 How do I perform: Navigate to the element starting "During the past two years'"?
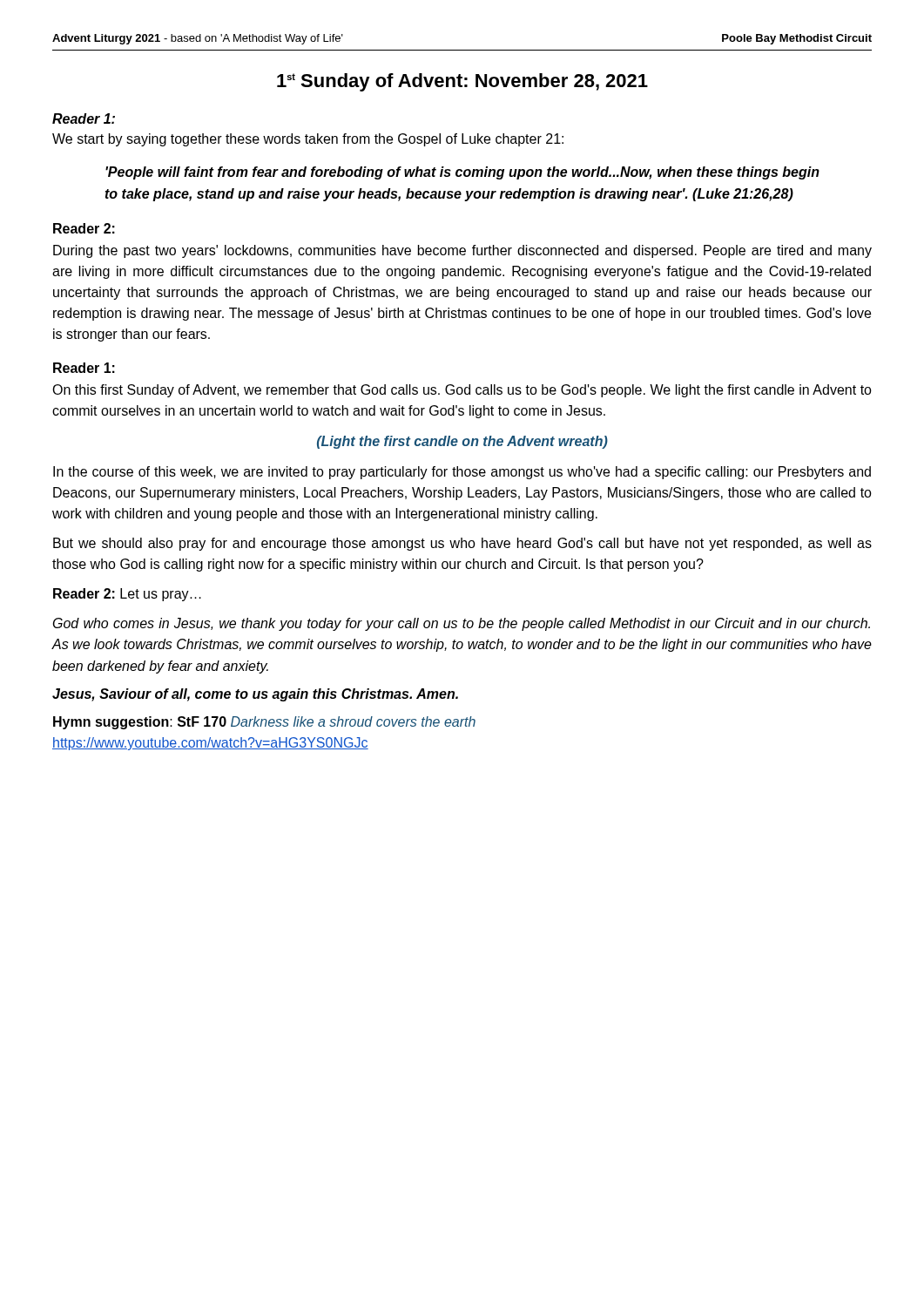(462, 292)
